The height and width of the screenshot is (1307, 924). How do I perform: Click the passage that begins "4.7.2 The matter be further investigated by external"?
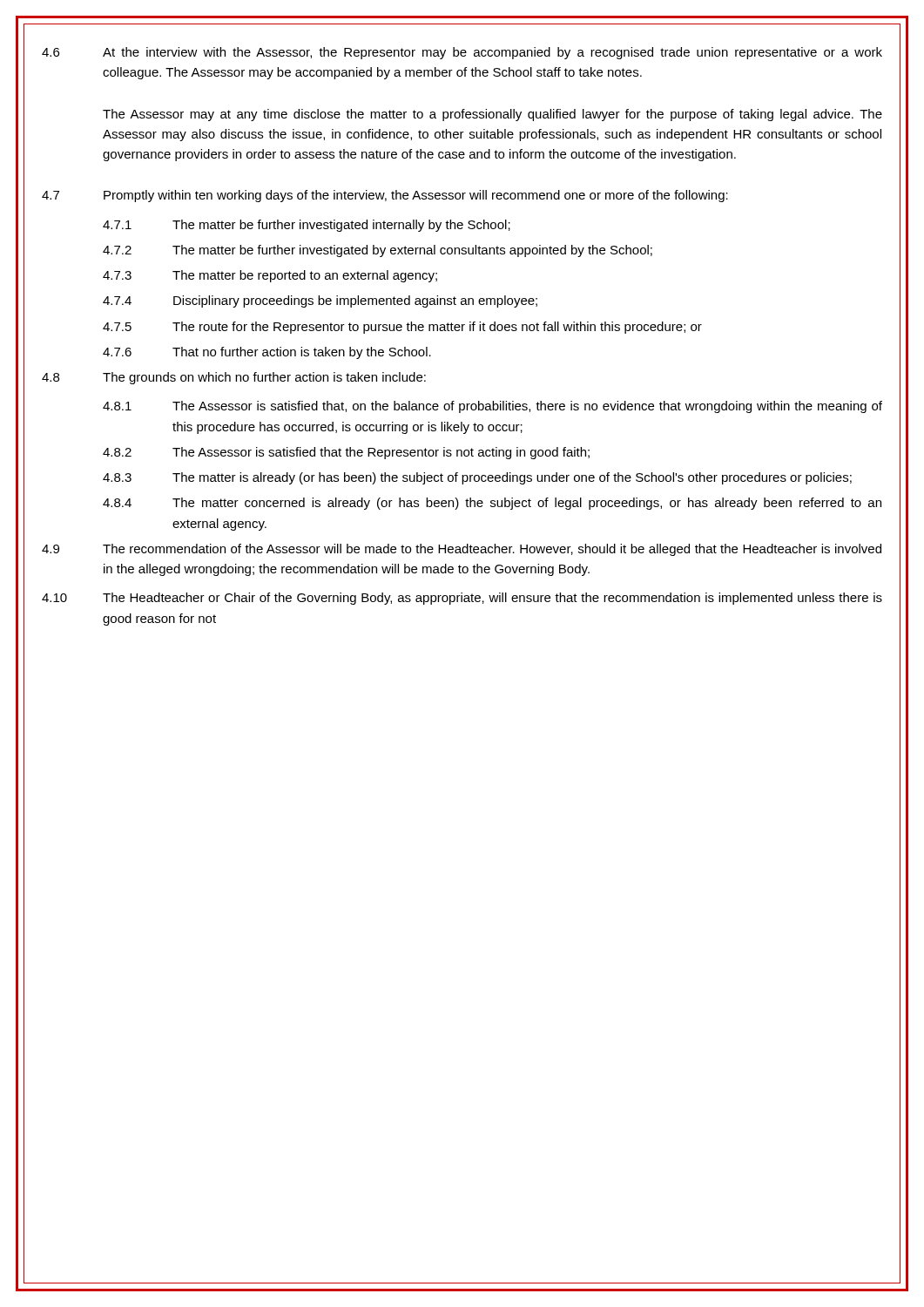pos(492,250)
